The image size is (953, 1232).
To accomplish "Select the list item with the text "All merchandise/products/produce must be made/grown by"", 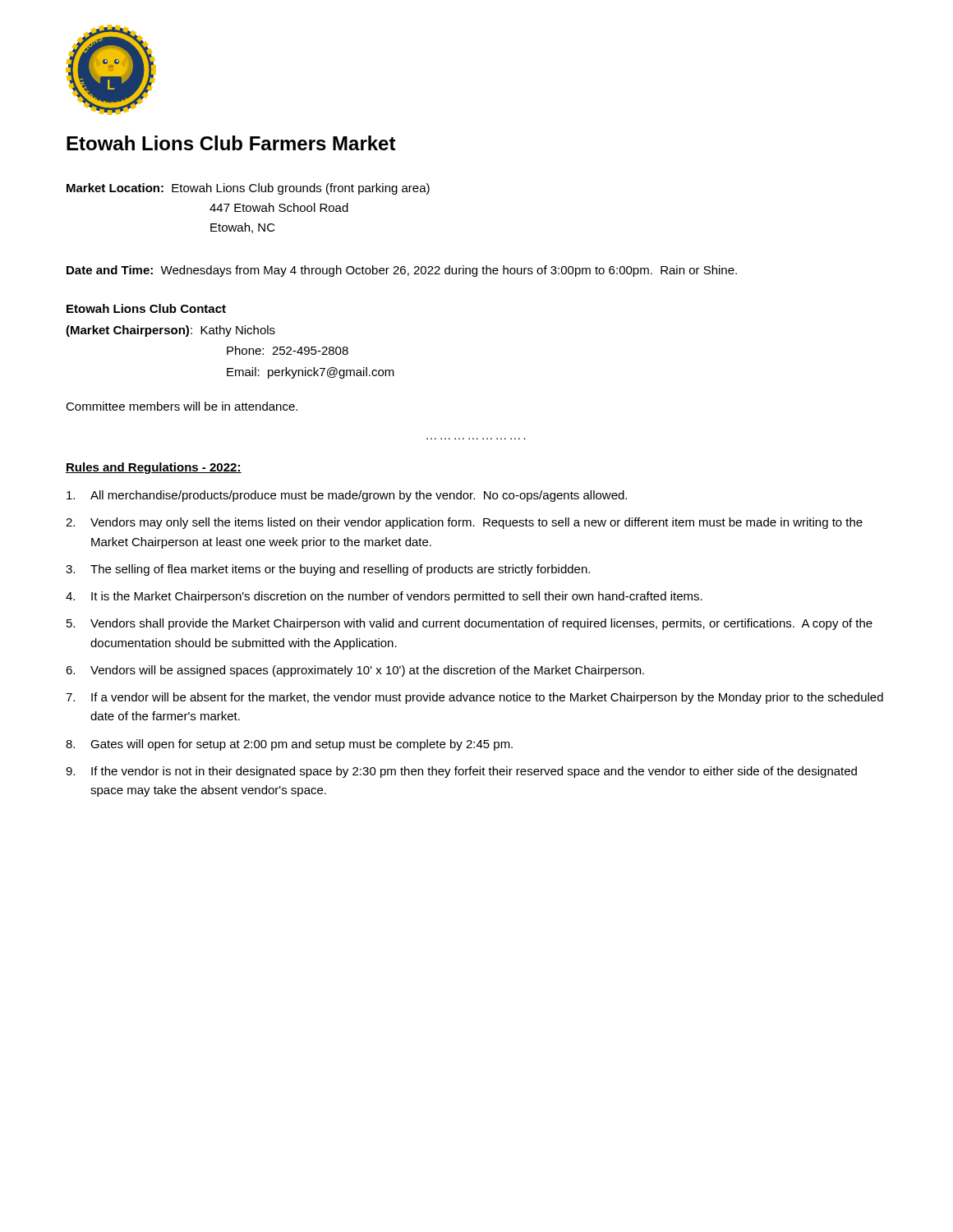I will [476, 495].
